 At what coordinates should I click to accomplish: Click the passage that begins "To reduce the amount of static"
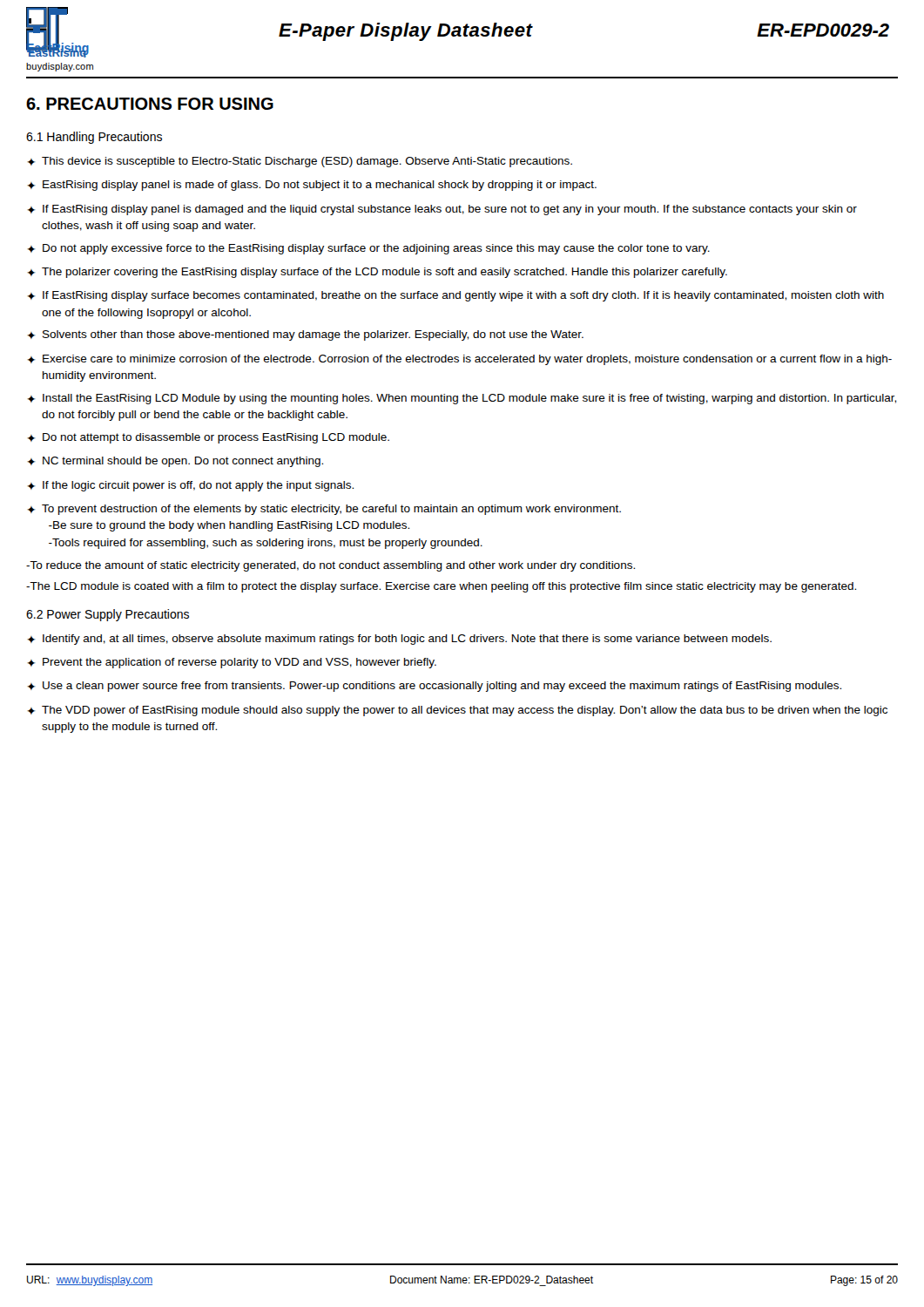click(x=331, y=565)
